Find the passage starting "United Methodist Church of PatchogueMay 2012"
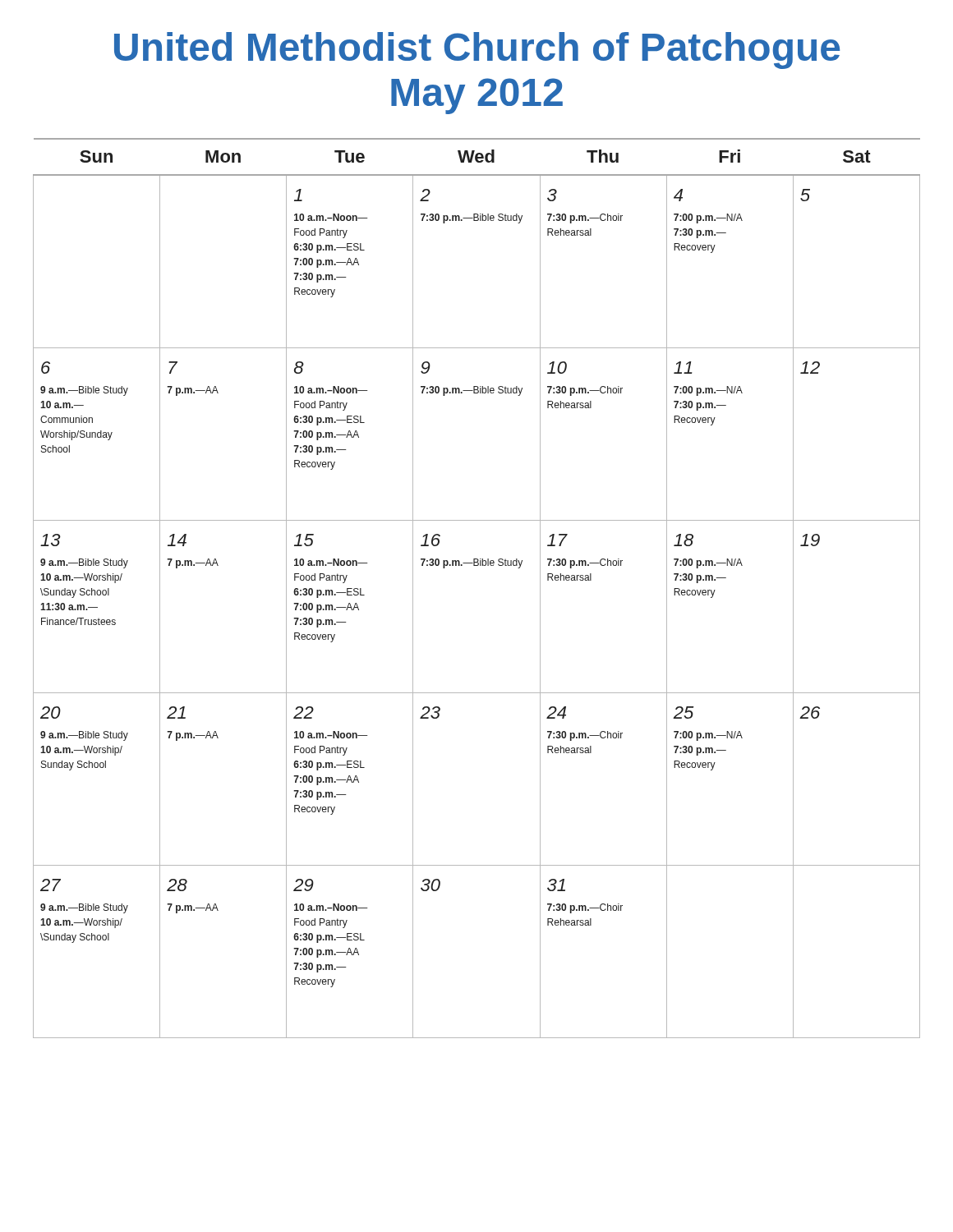Viewport: 953px width, 1232px height. [476, 70]
